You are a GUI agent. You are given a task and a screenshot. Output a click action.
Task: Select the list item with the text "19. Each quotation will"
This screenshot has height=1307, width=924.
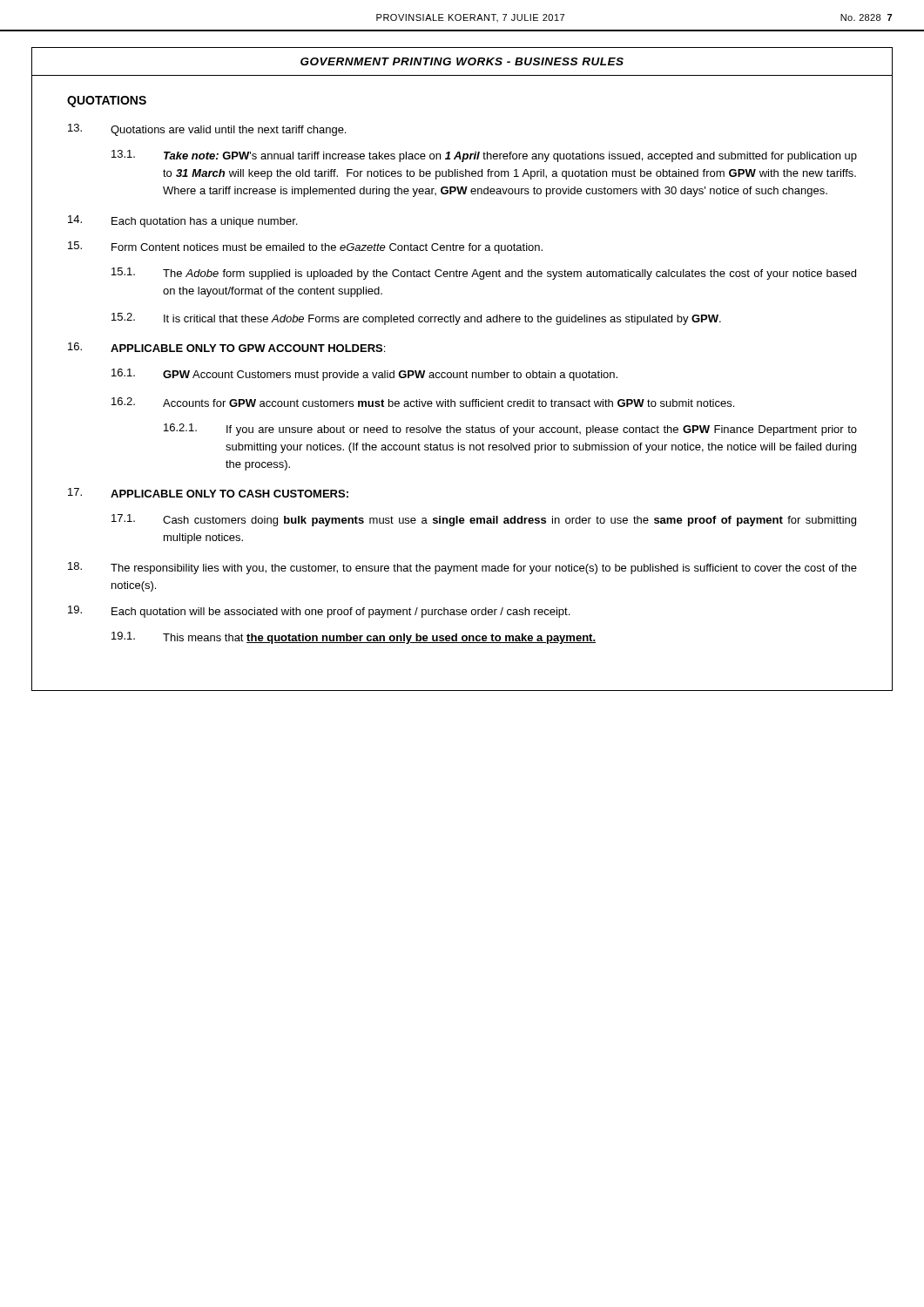pyautogui.click(x=462, y=612)
